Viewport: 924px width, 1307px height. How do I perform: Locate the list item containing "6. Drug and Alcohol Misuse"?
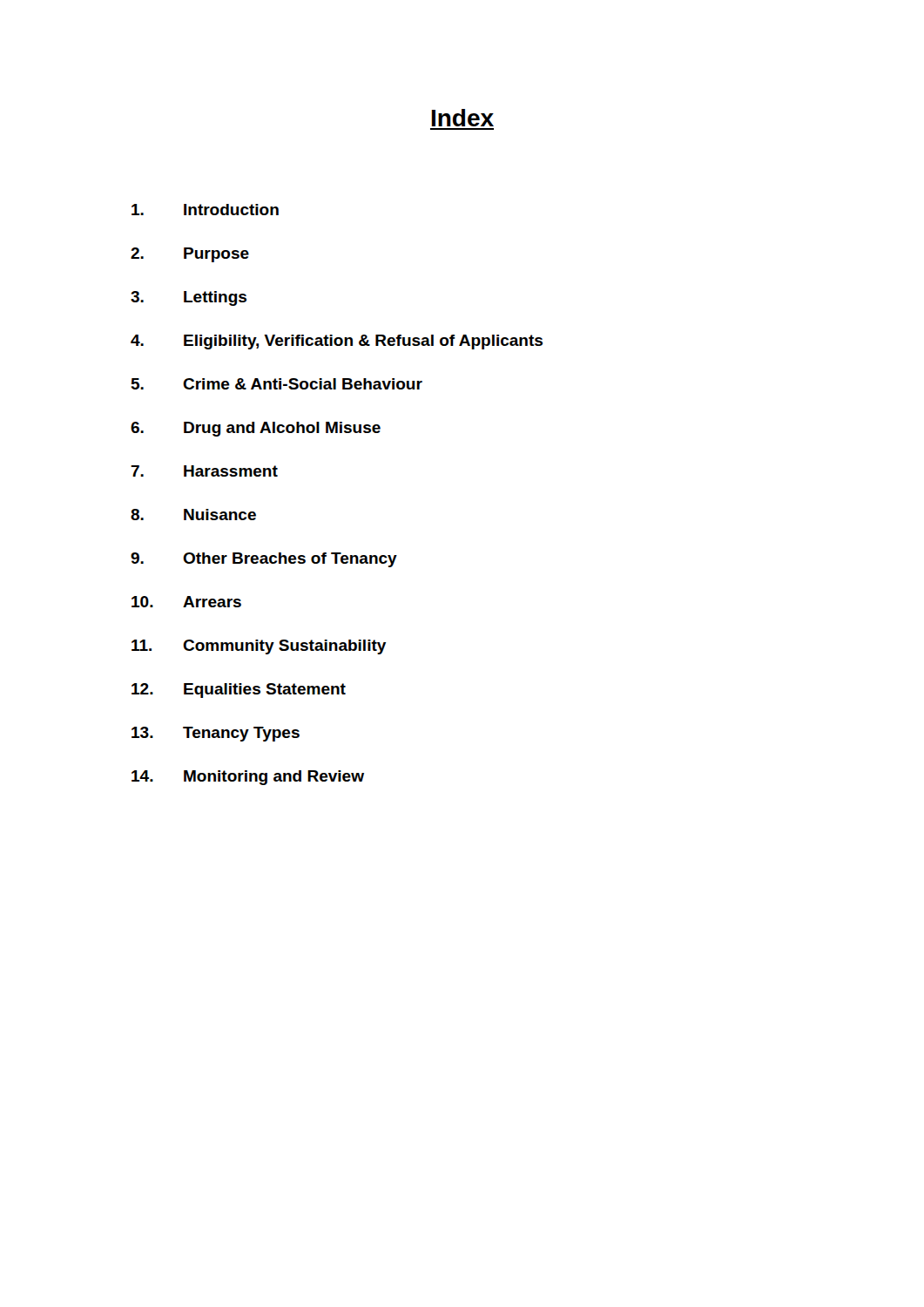click(256, 428)
